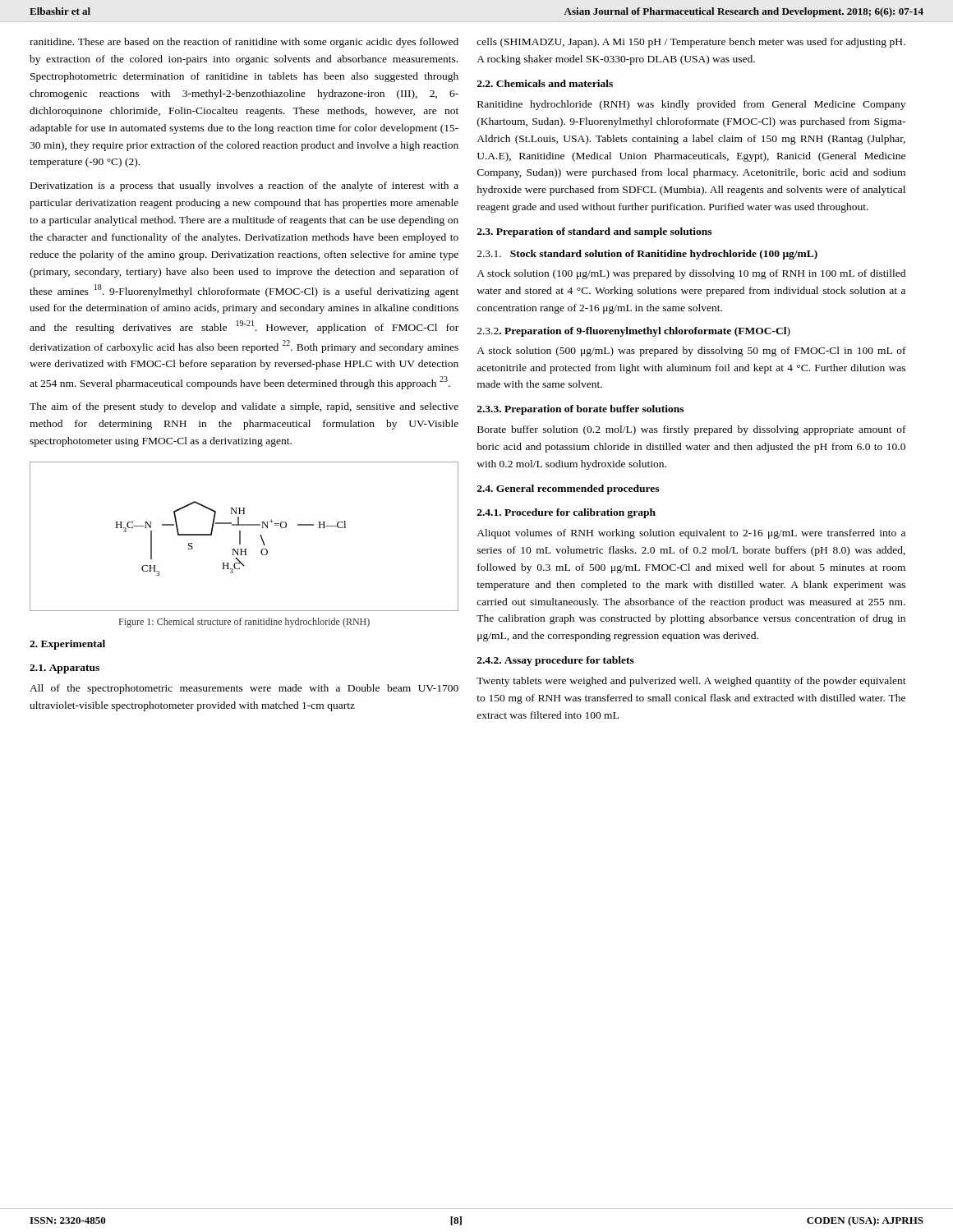Click the section header that begins "2.3.1. Stock standard solution of Ranitidine"

point(647,253)
